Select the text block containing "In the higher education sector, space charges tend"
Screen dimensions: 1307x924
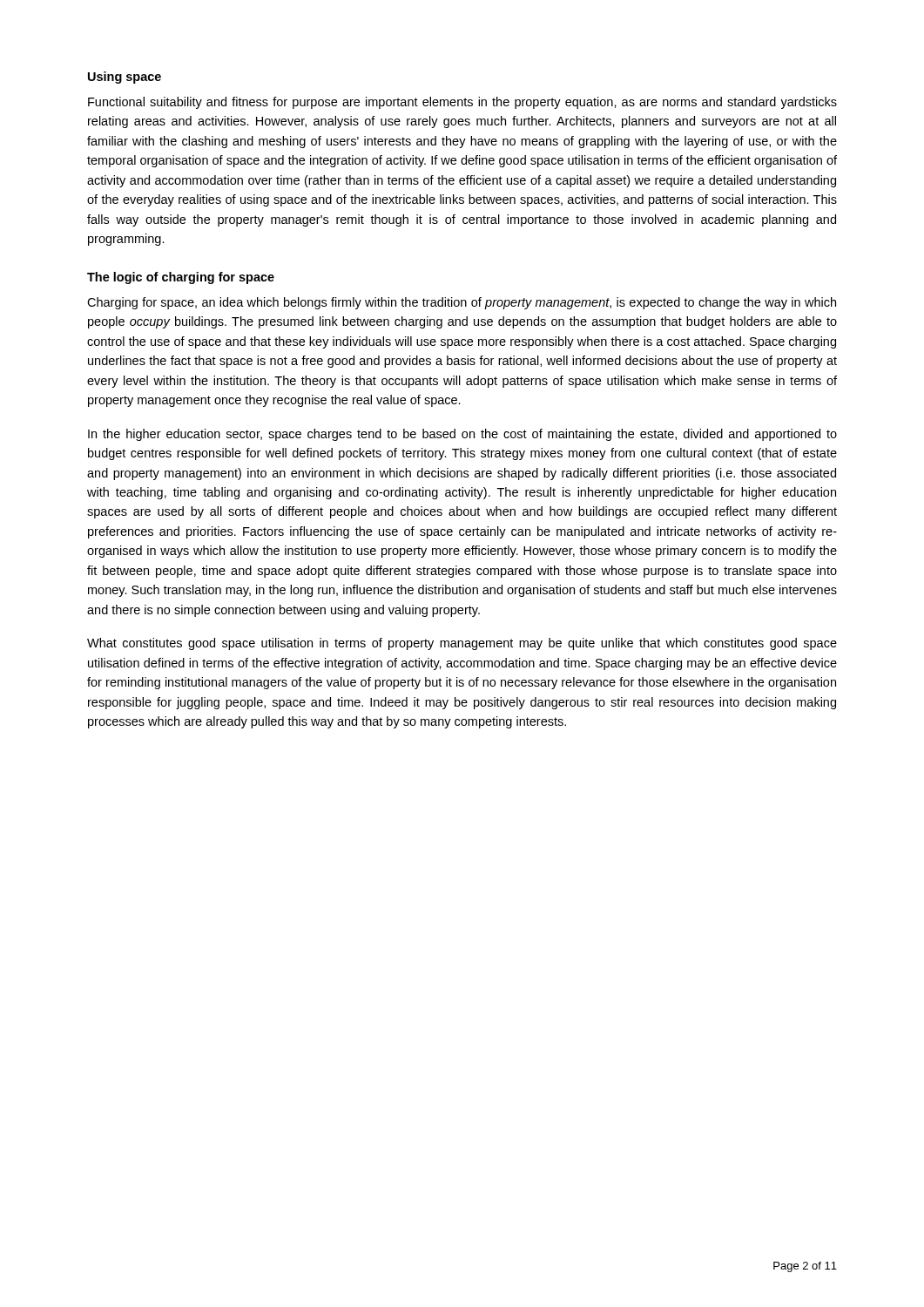[462, 522]
